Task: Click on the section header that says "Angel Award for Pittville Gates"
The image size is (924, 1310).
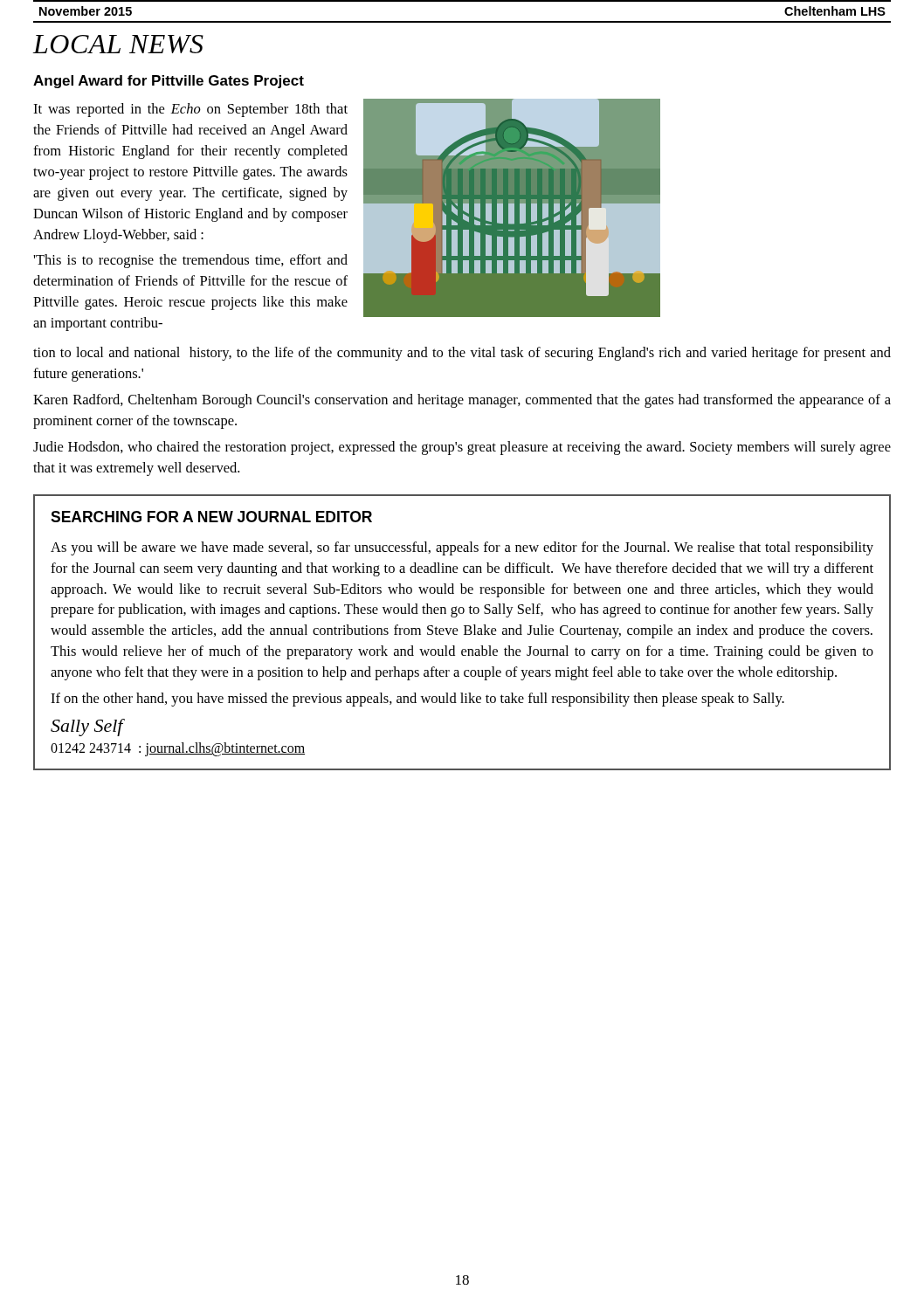Action: [x=168, y=81]
